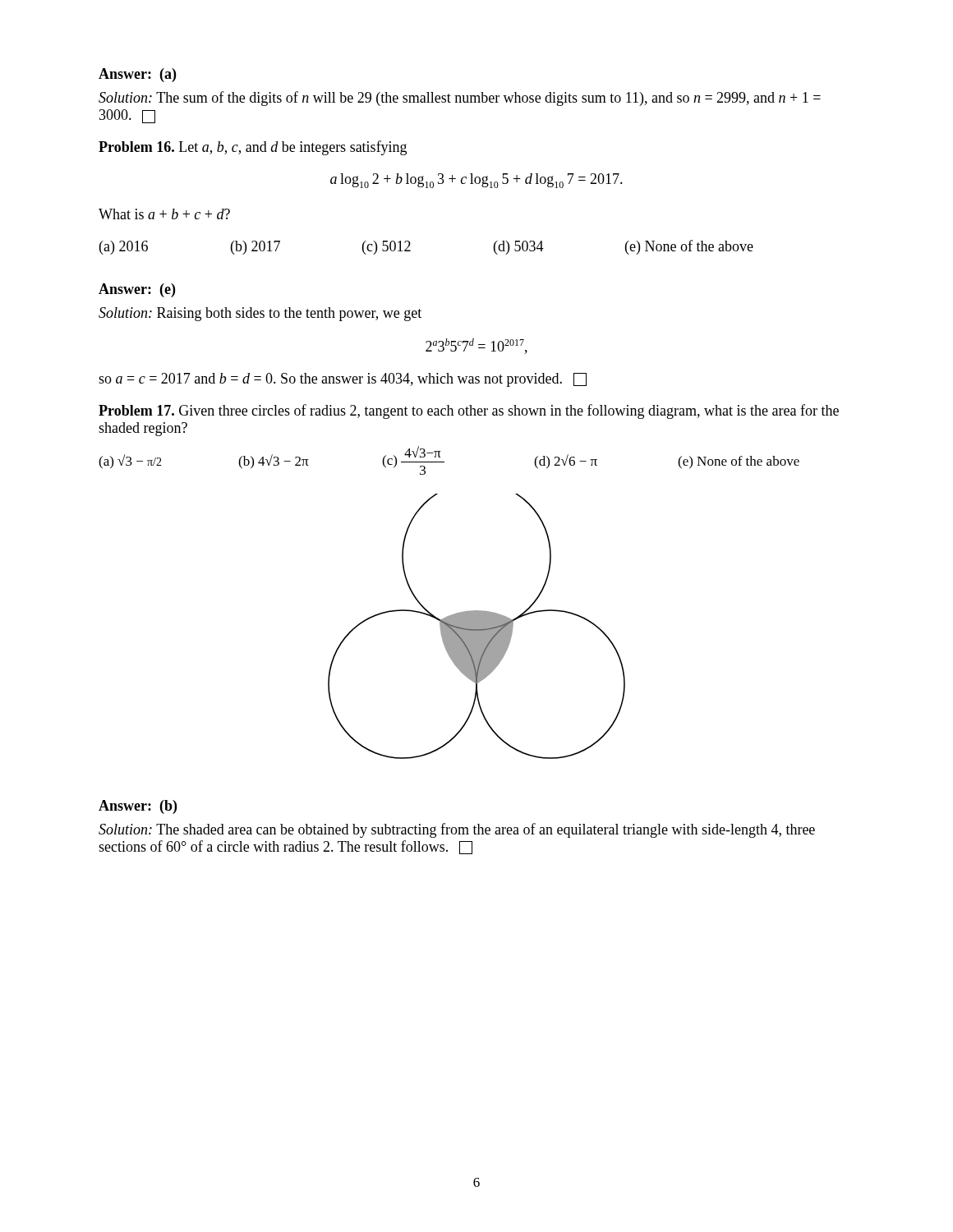Find "Answer: (b)" on this page
Viewport: 953px width, 1232px height.
138,805
